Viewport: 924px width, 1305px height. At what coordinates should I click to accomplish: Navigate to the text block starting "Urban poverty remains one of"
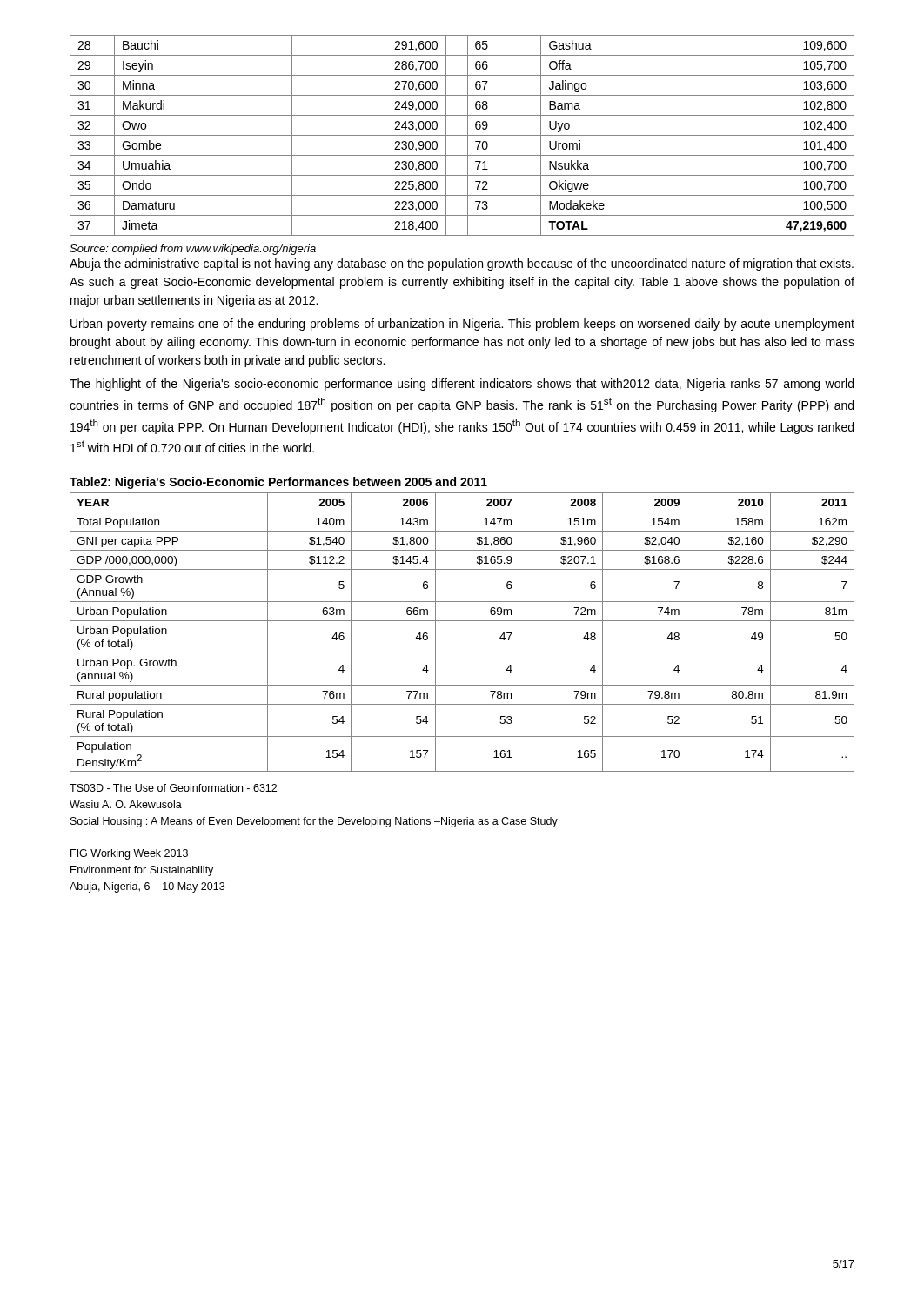point(462,342)
